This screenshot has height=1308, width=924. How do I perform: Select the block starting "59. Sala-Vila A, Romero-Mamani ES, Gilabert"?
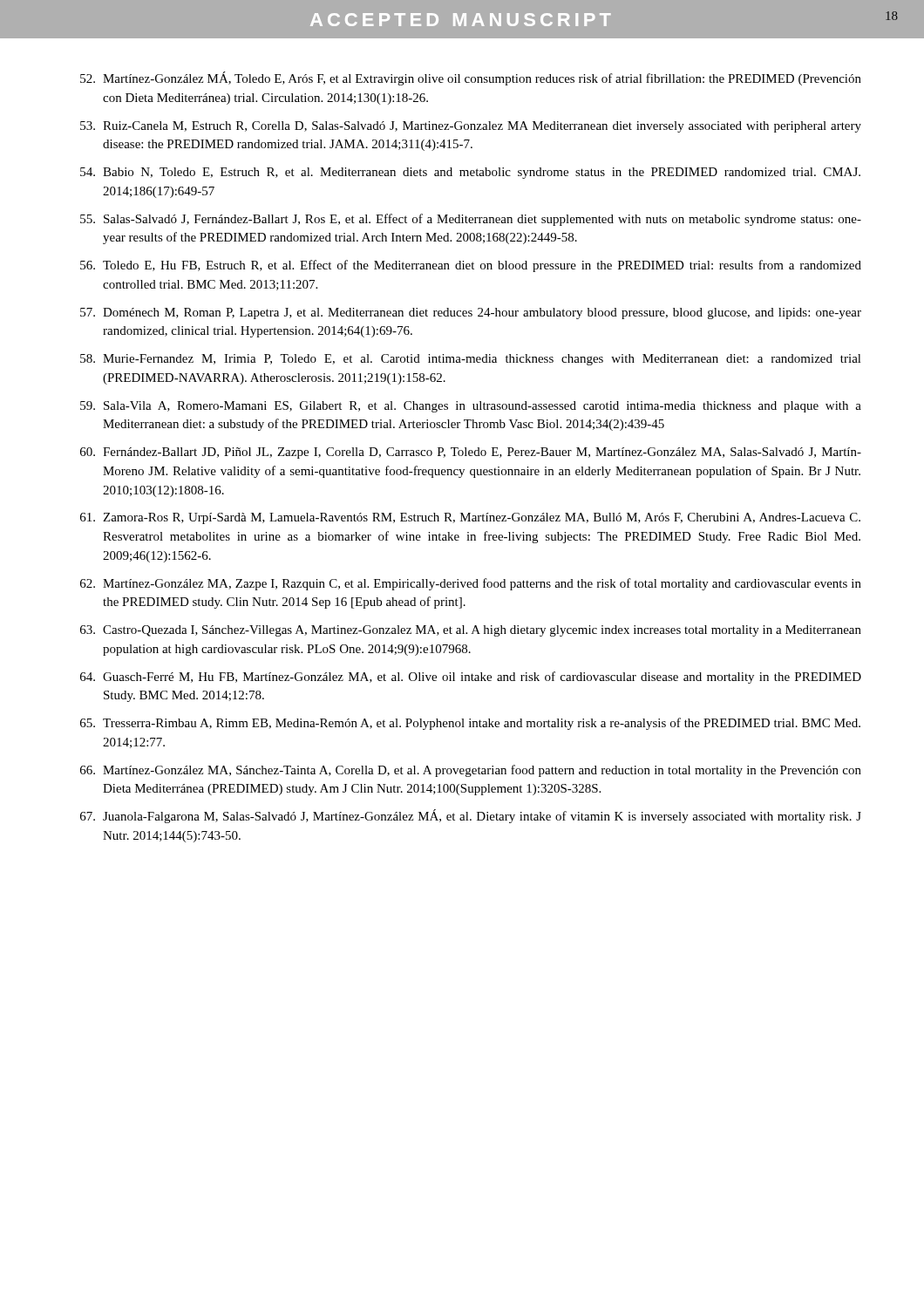pos(462,415)
